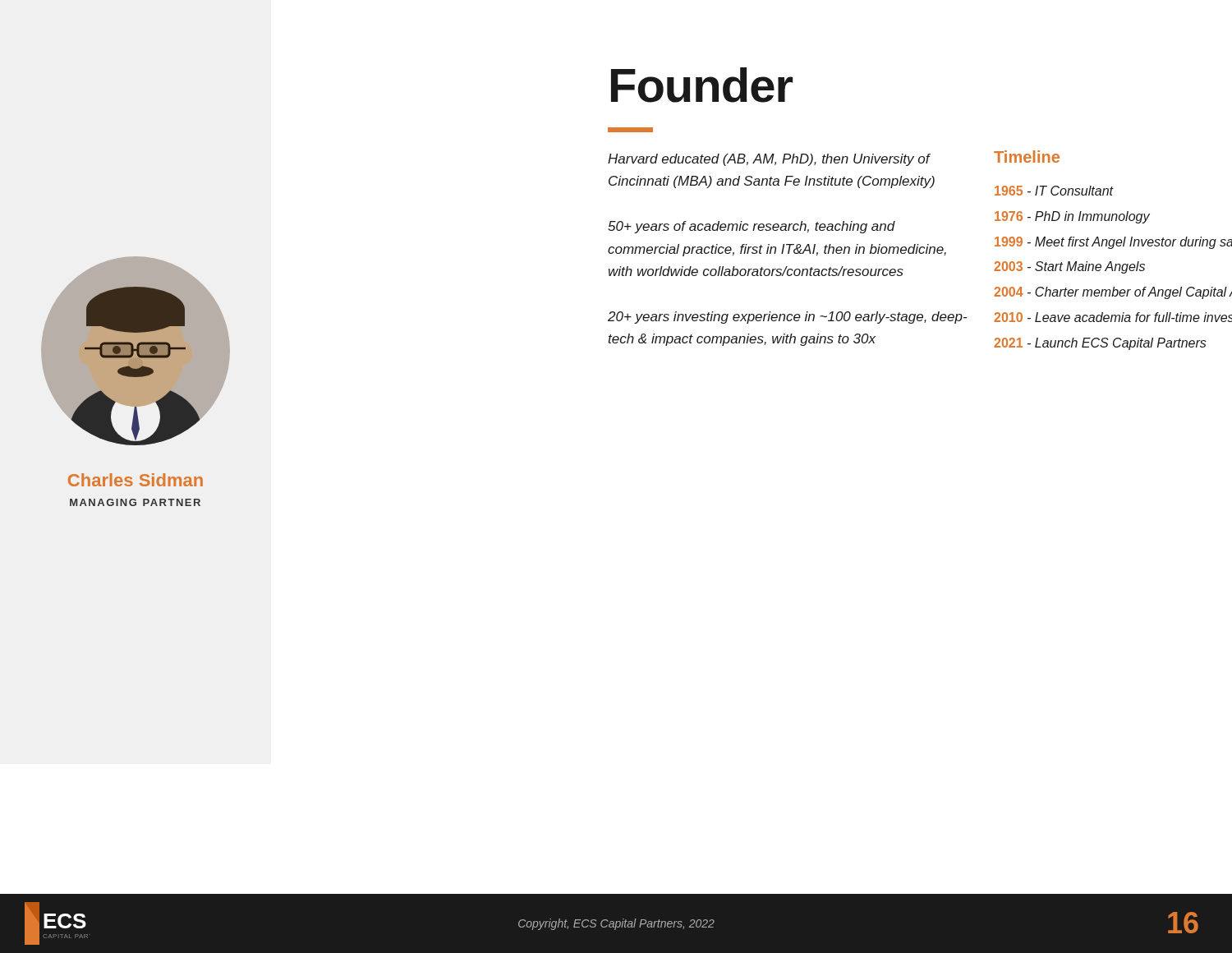Find the list item containing "1999 - Meet first Angel"
Image resolution: width=1232 pixels, height=953 pixels.
click(1113, 242)
